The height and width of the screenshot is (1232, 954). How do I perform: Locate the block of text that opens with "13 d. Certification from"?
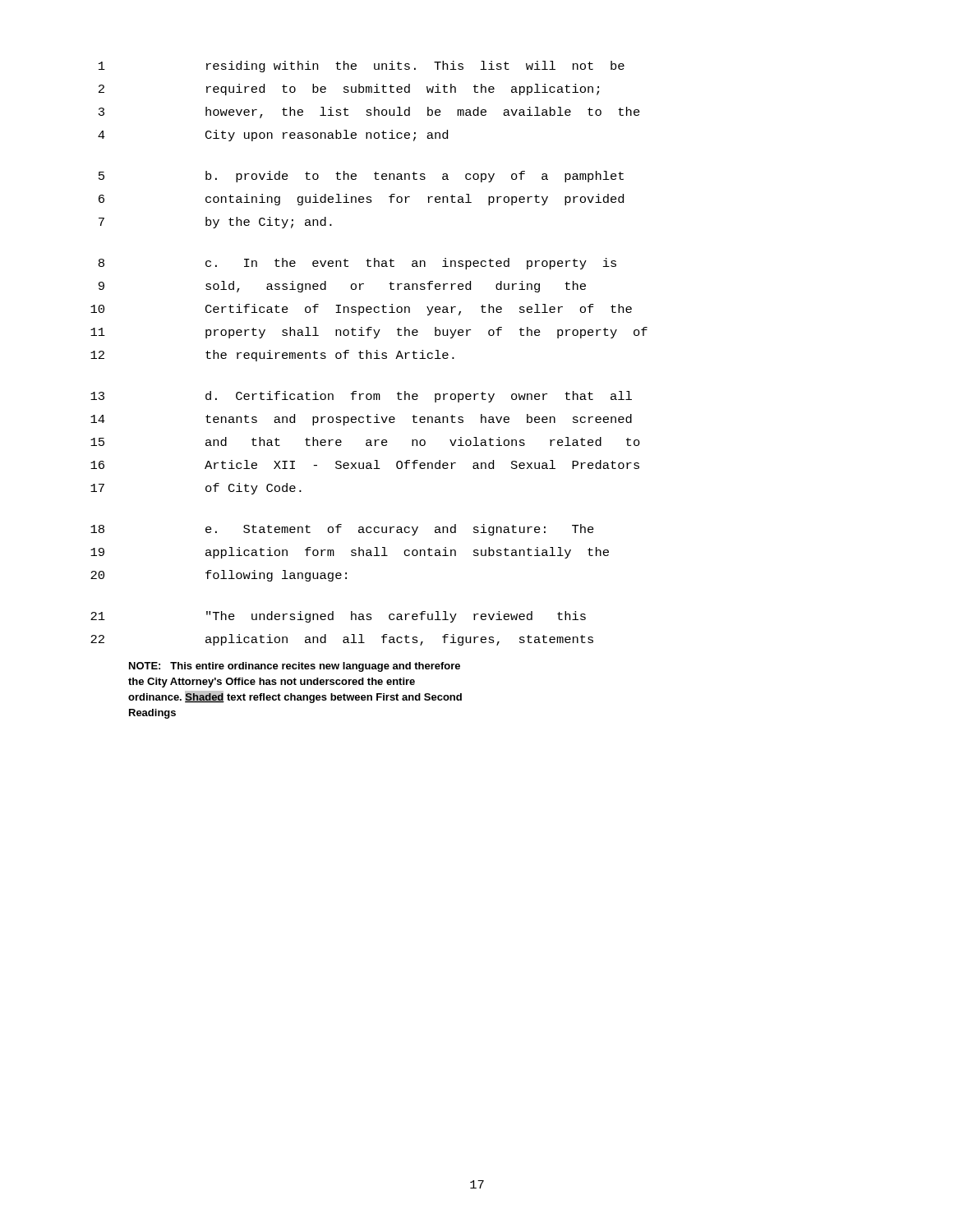coord(477,401)
